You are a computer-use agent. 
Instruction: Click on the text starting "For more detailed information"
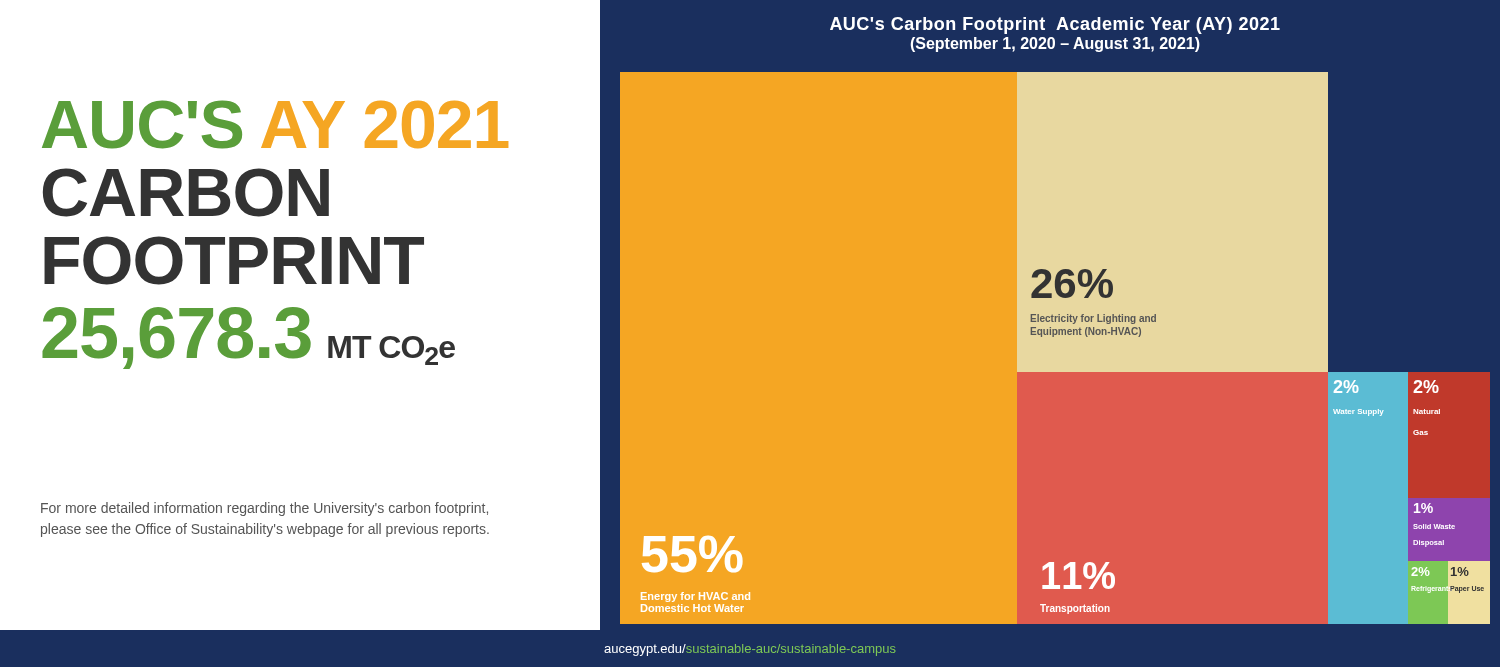pos(265,518)
